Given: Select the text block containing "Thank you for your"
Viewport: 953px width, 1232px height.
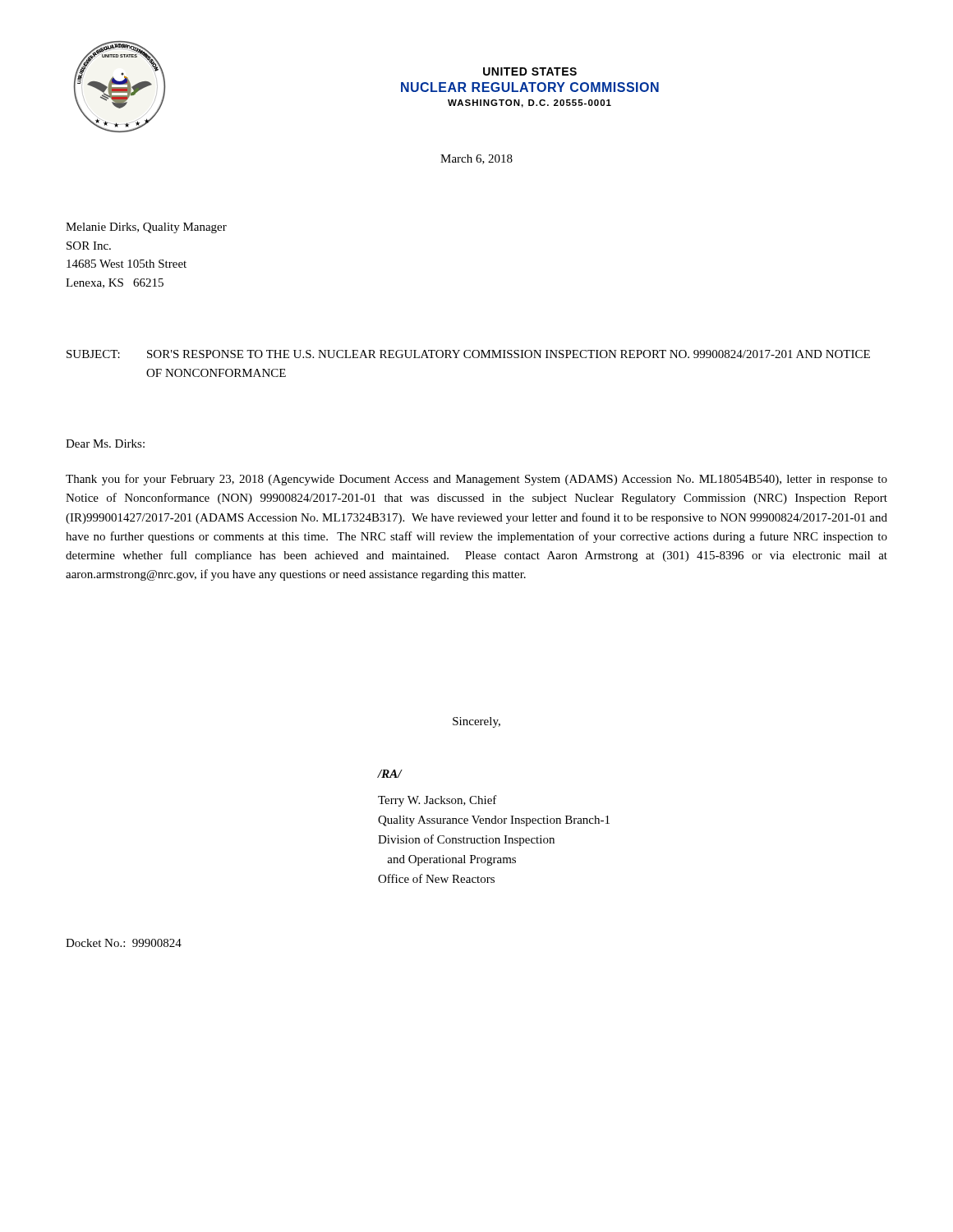Looking at the screenshot, I should pos(476,527).
